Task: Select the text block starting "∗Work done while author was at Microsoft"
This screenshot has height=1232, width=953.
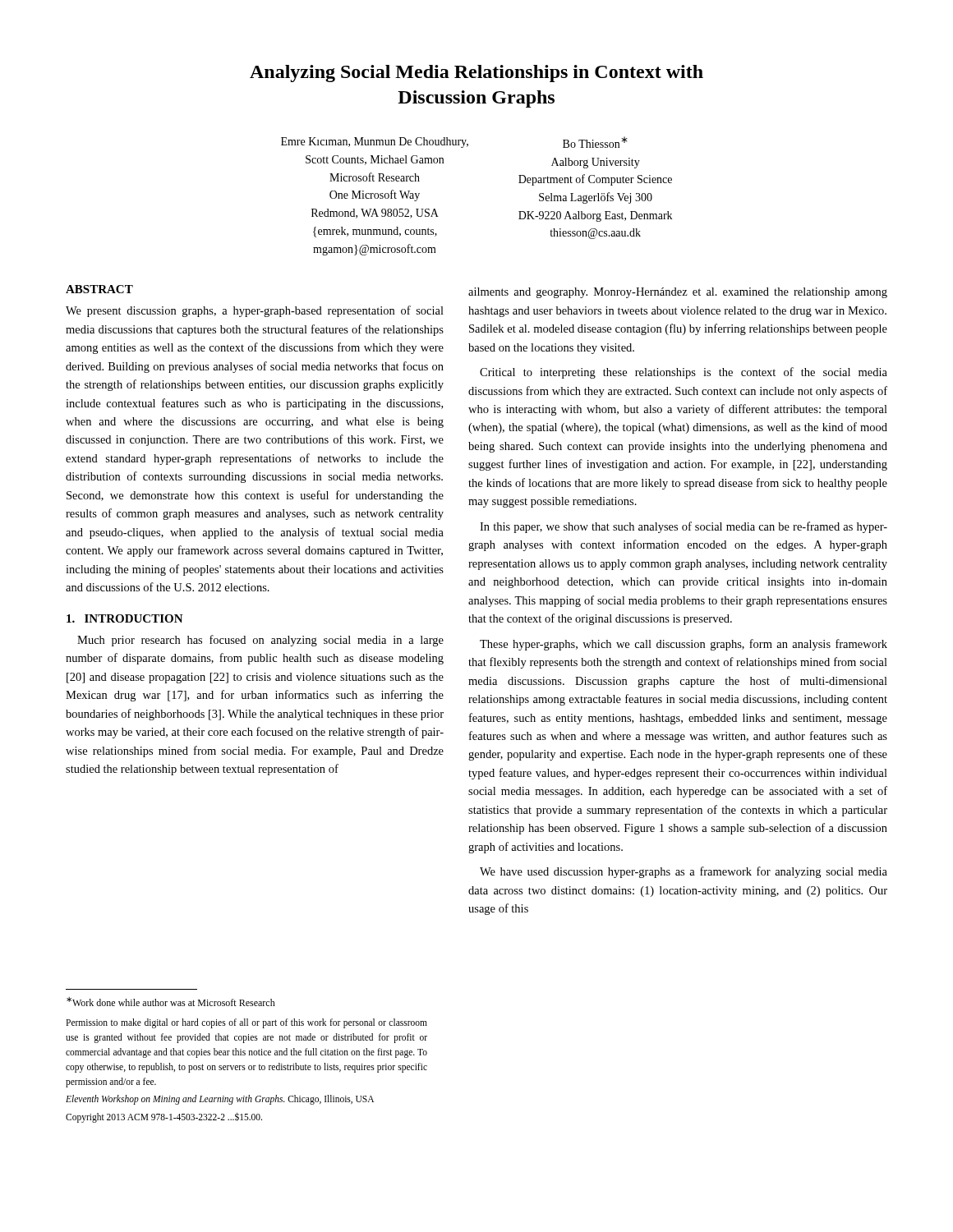Action: (170, 1001)
